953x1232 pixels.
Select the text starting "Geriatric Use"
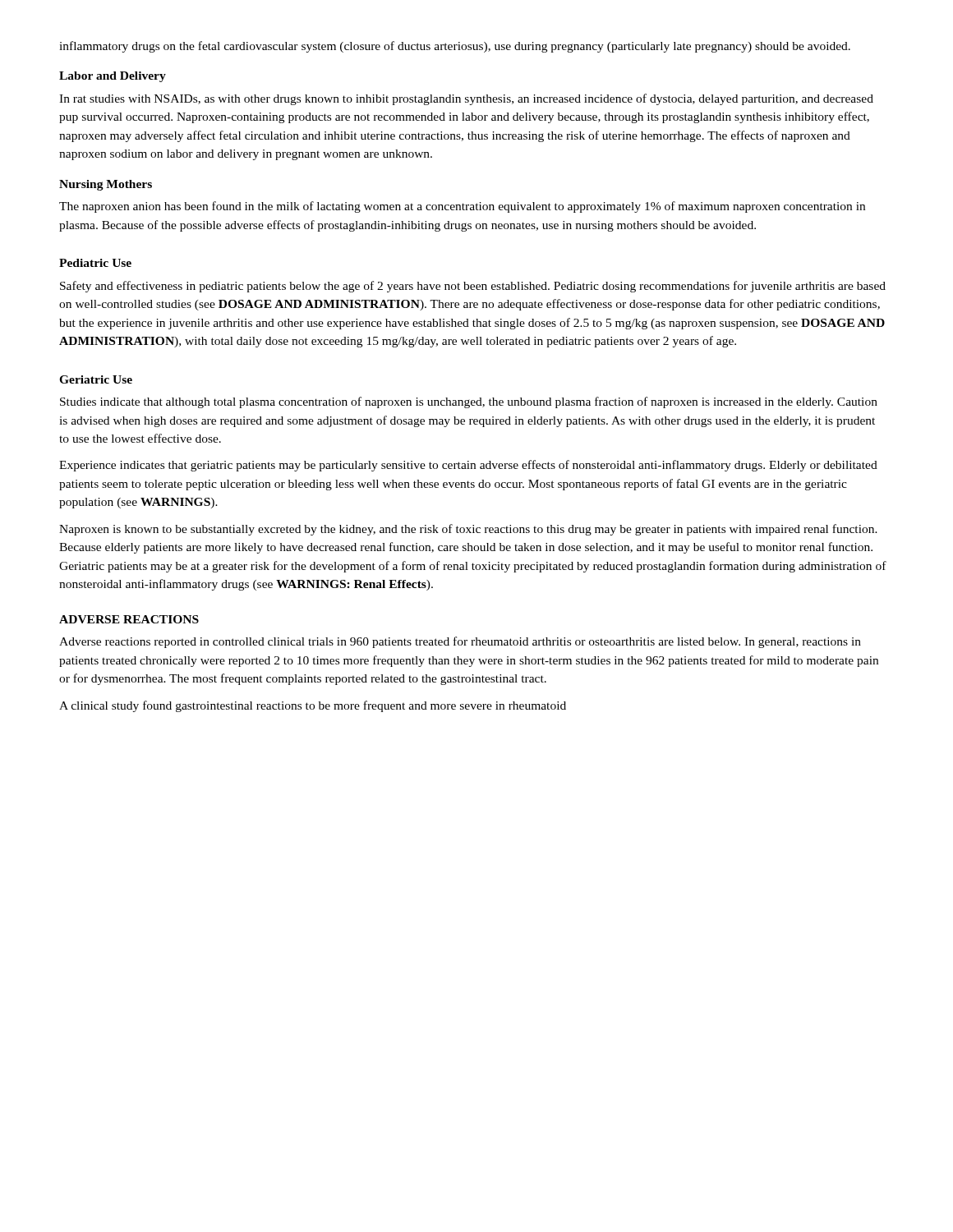click(x=96, y=379)
